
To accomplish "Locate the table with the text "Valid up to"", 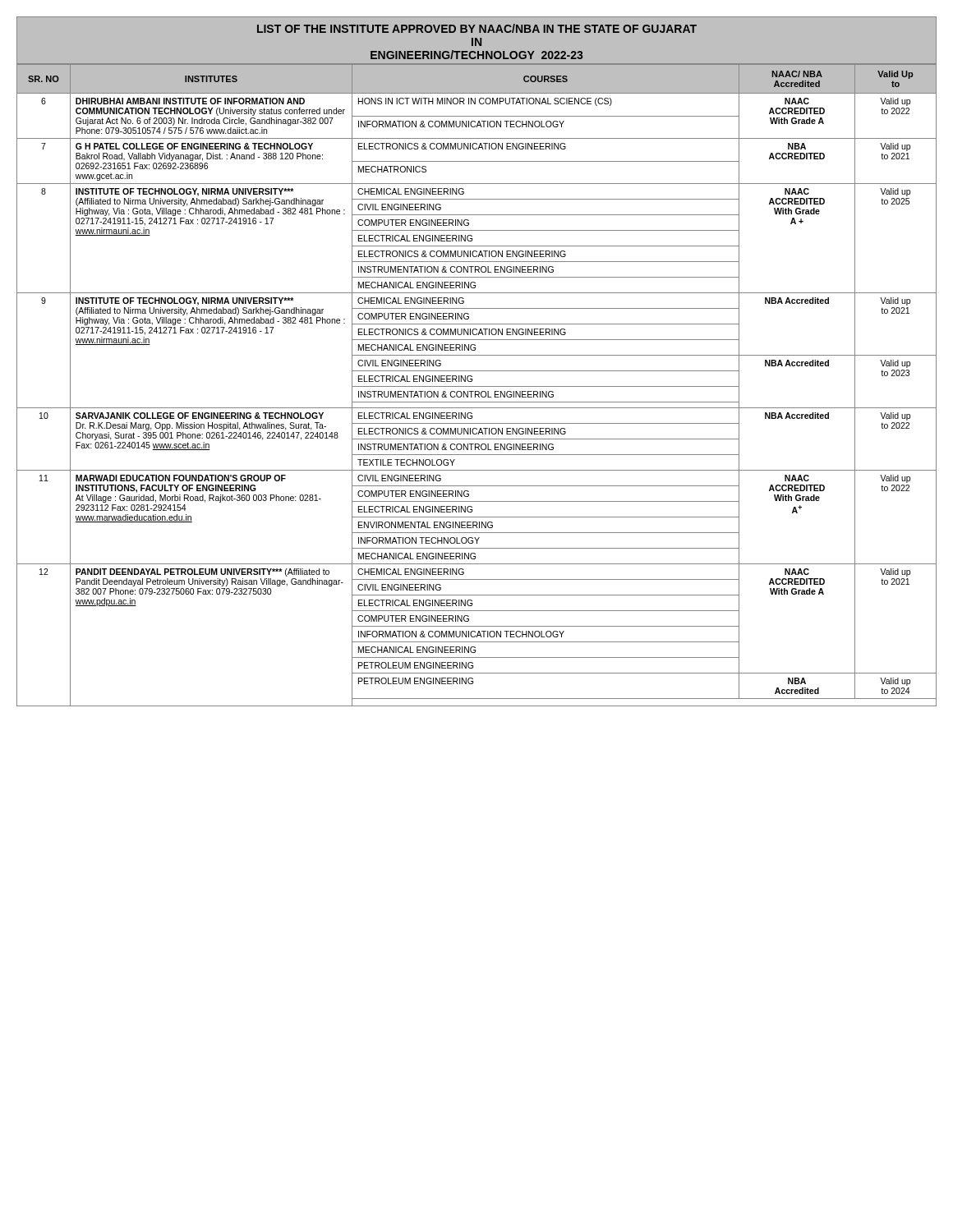I will (476, 385).
